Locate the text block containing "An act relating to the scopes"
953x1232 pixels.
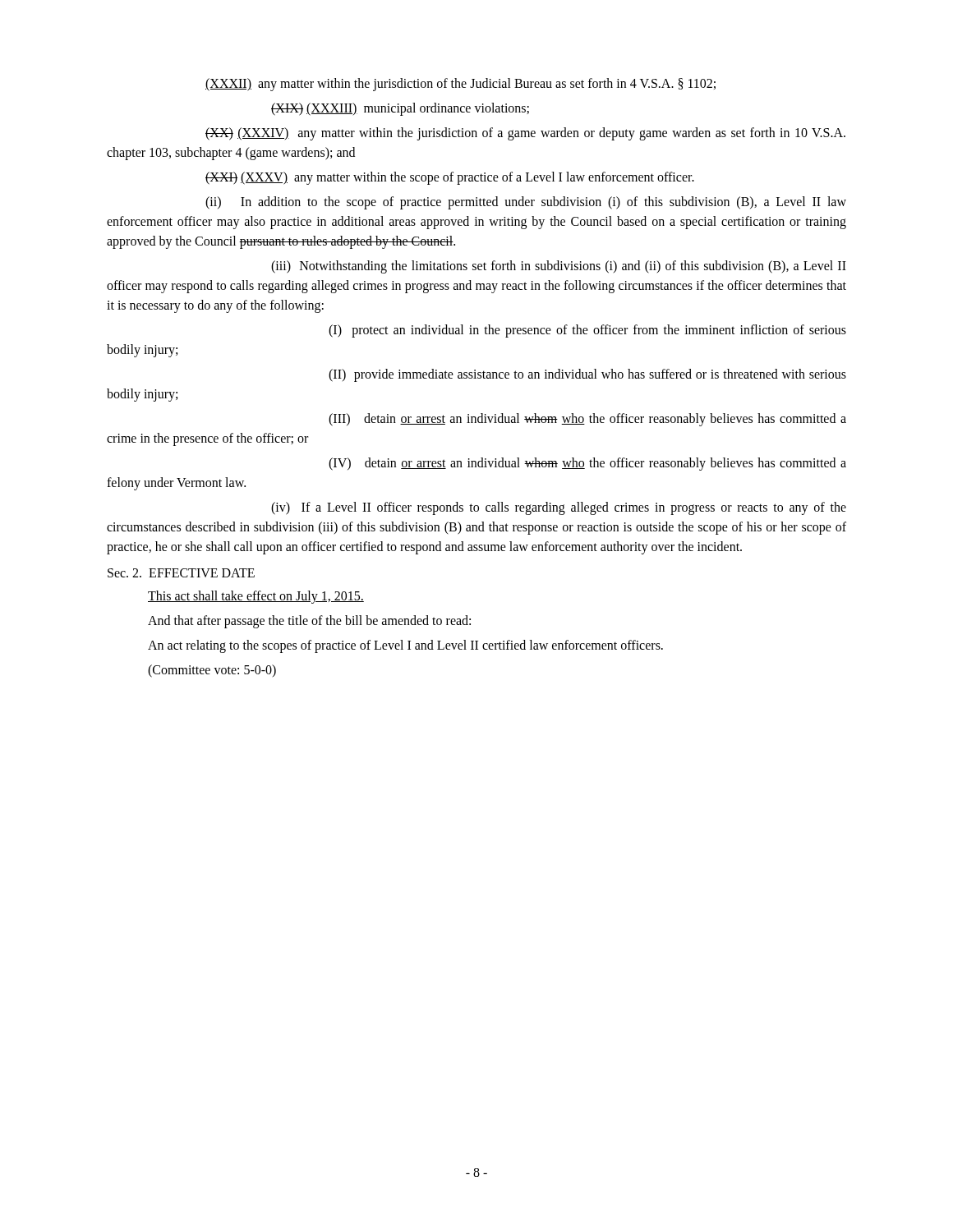coord(476,646)
